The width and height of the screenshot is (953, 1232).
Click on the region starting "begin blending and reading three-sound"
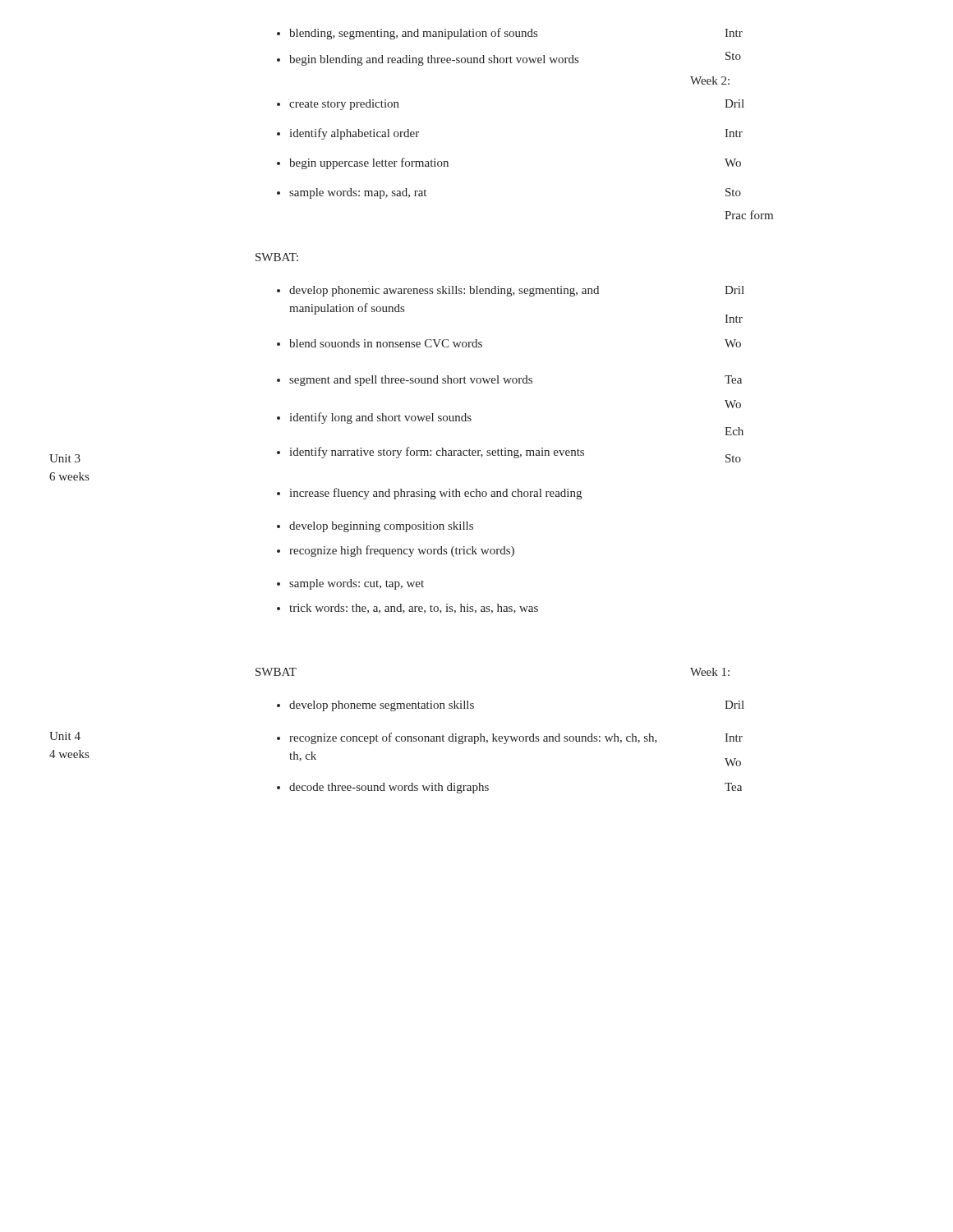[468, 60]
